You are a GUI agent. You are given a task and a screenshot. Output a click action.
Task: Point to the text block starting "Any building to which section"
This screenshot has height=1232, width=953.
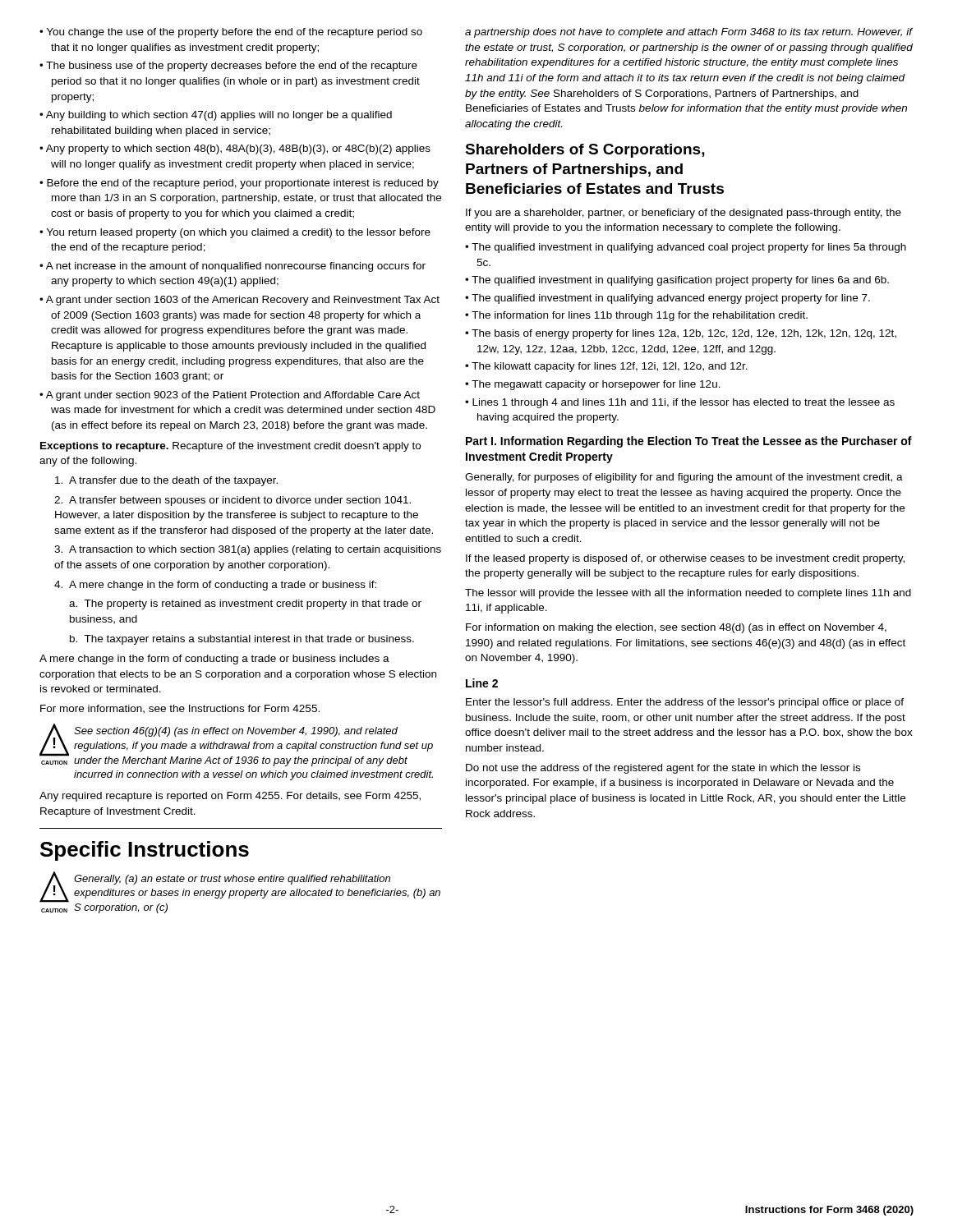pos(241,123)
